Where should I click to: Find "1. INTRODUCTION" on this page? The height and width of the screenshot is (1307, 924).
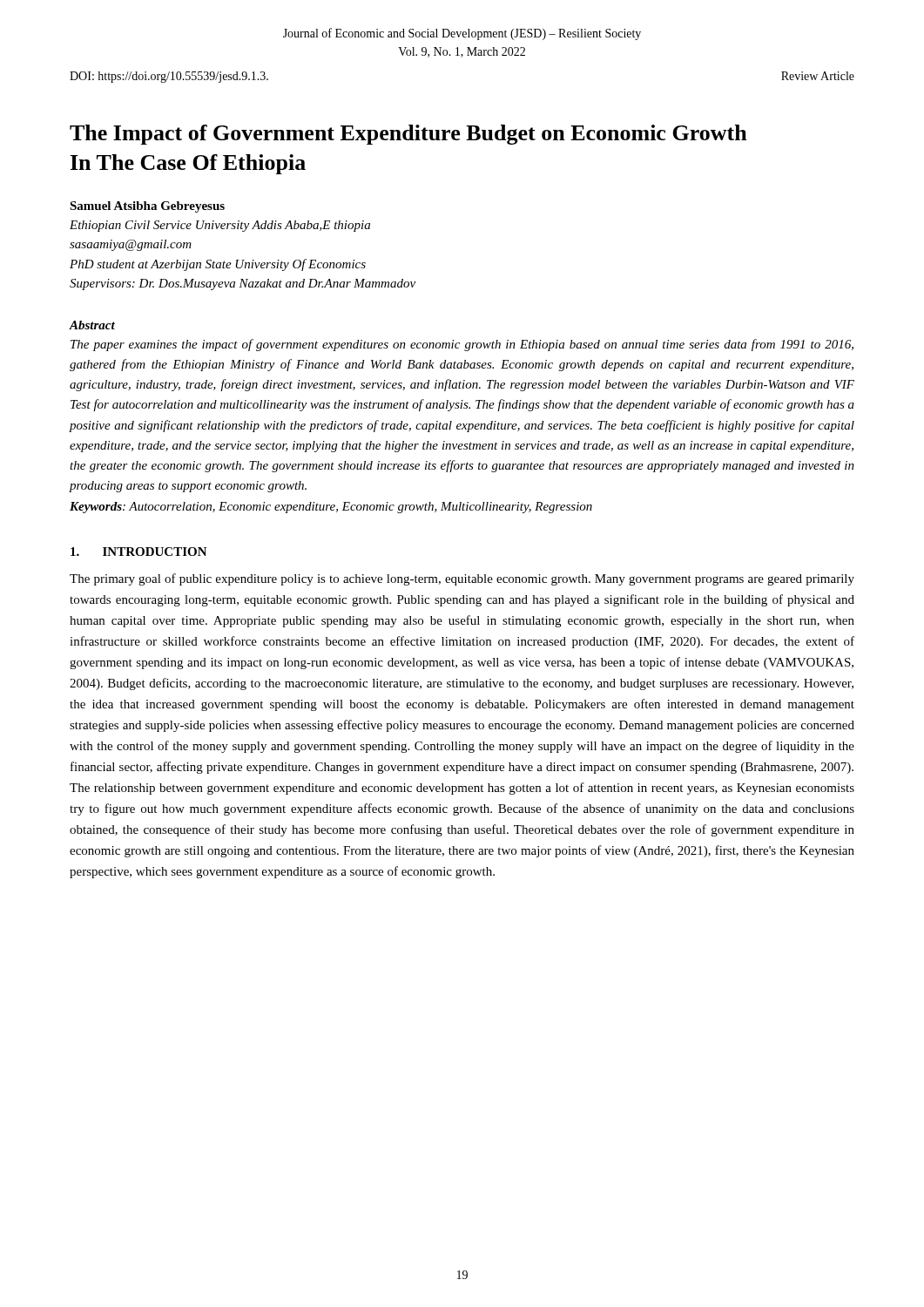point(138,551)
